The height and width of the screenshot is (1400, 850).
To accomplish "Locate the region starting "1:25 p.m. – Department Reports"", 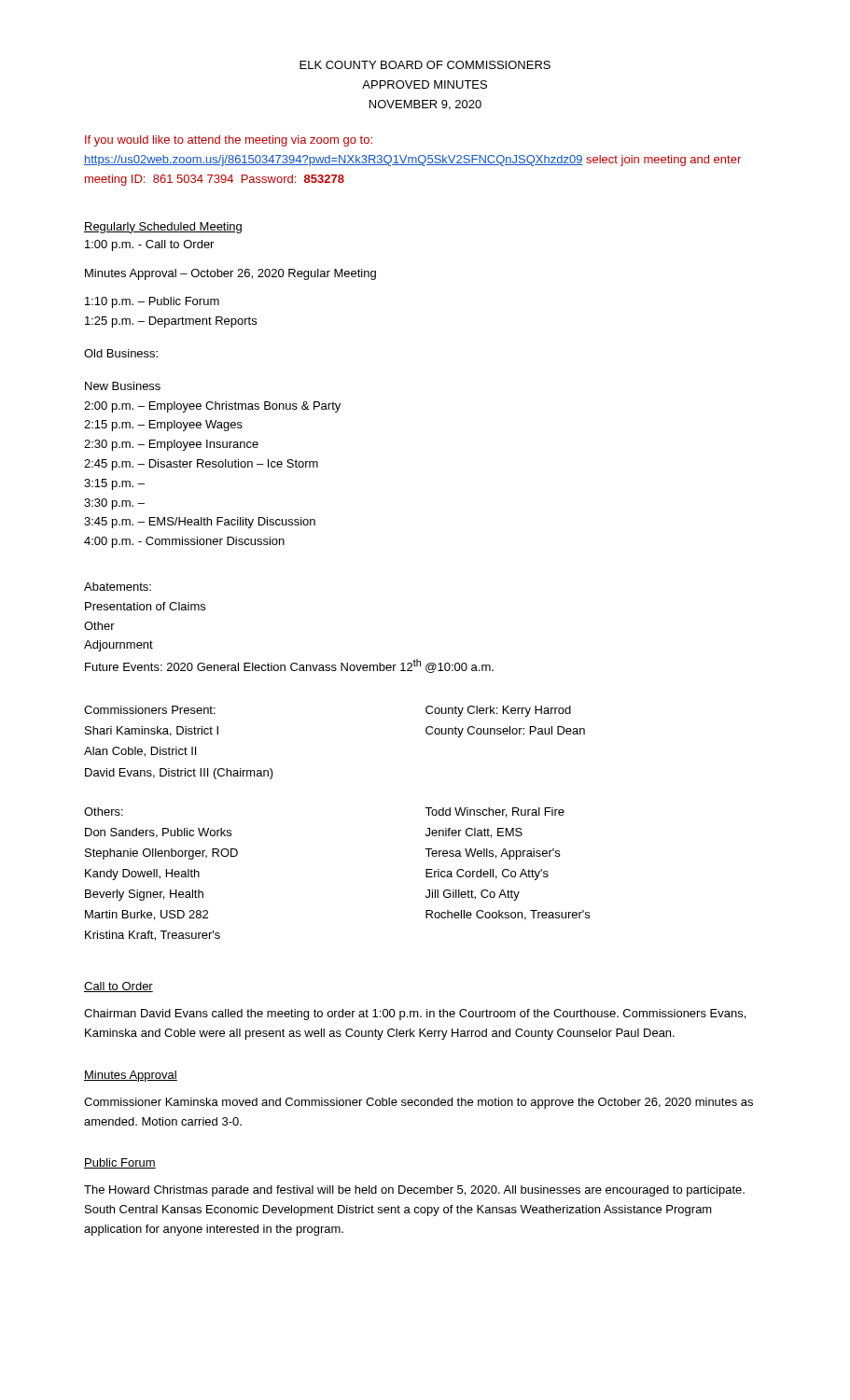I will (171, 321).
